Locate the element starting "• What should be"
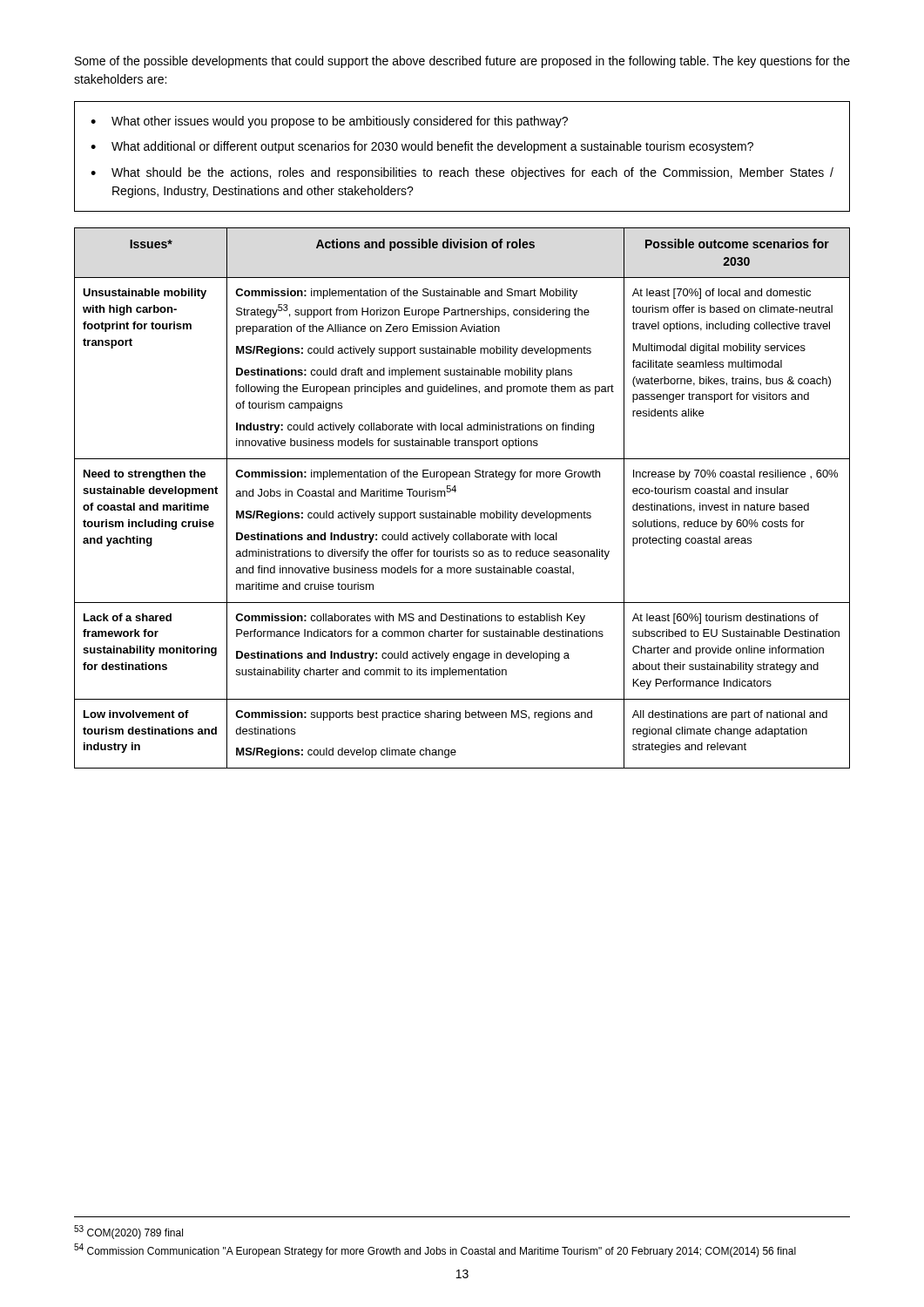 coord(462,182)
